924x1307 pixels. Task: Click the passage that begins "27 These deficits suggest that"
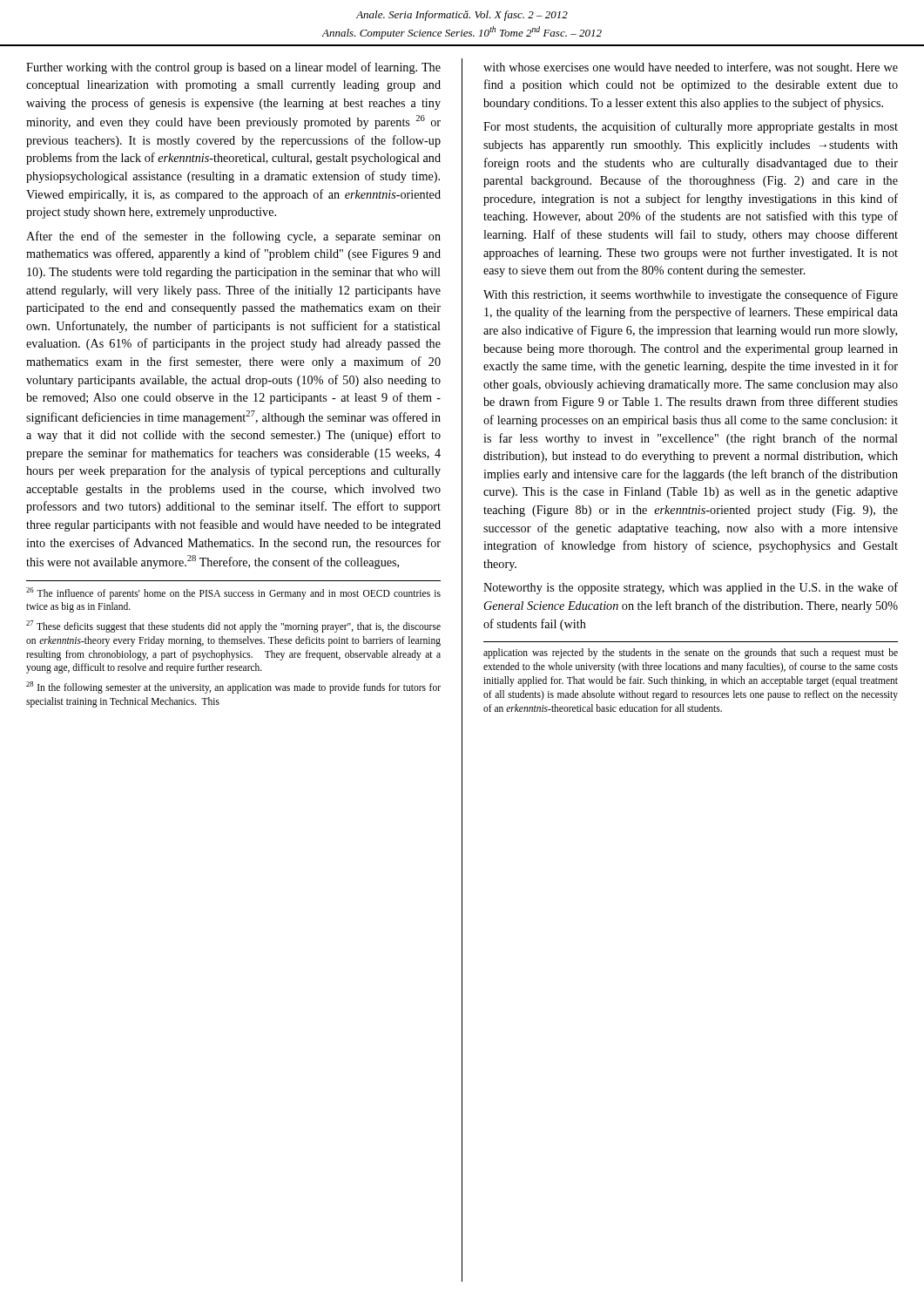[233, 646]
